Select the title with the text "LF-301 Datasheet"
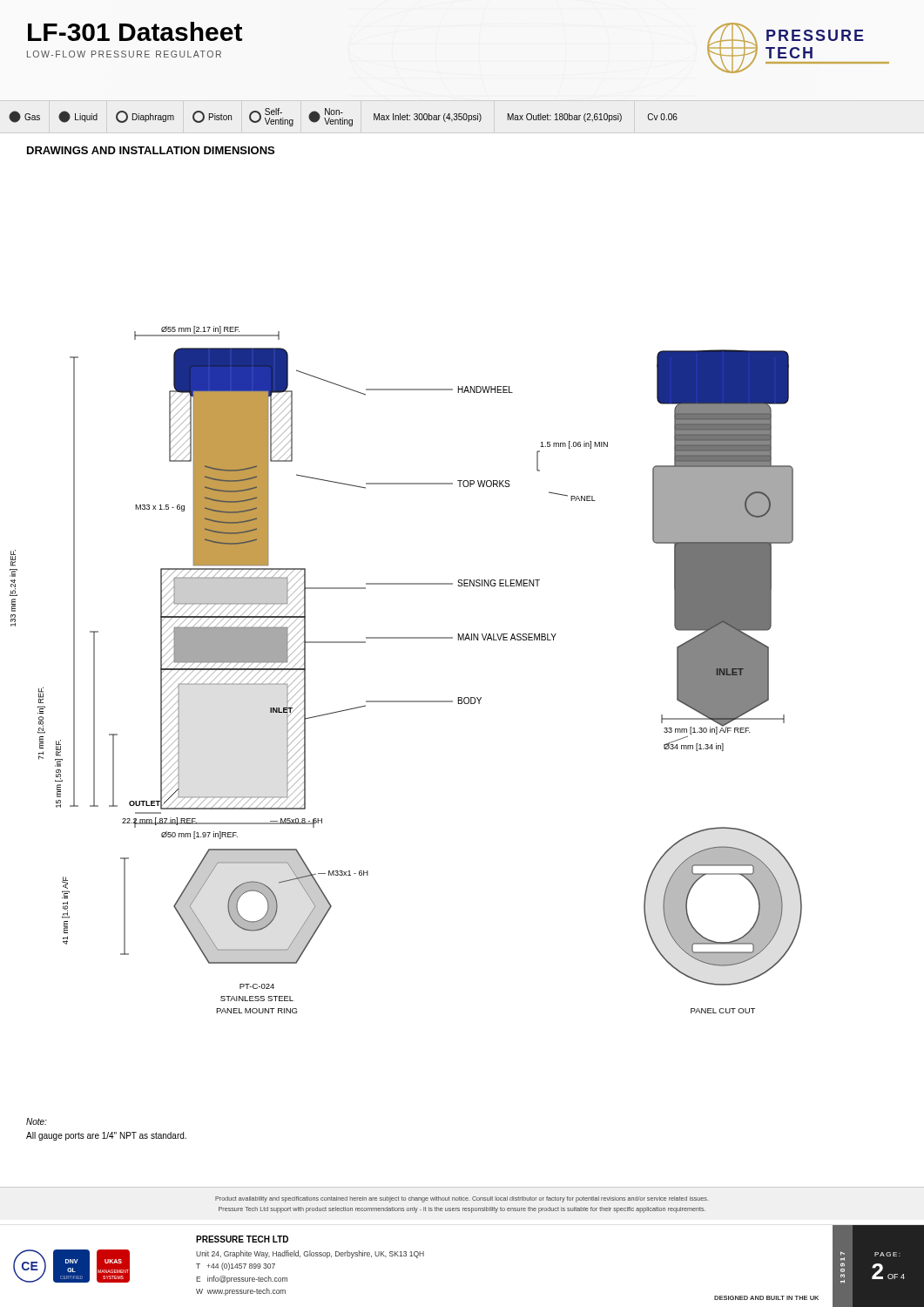The image size is (924, 1307). [x=134, y=32]
